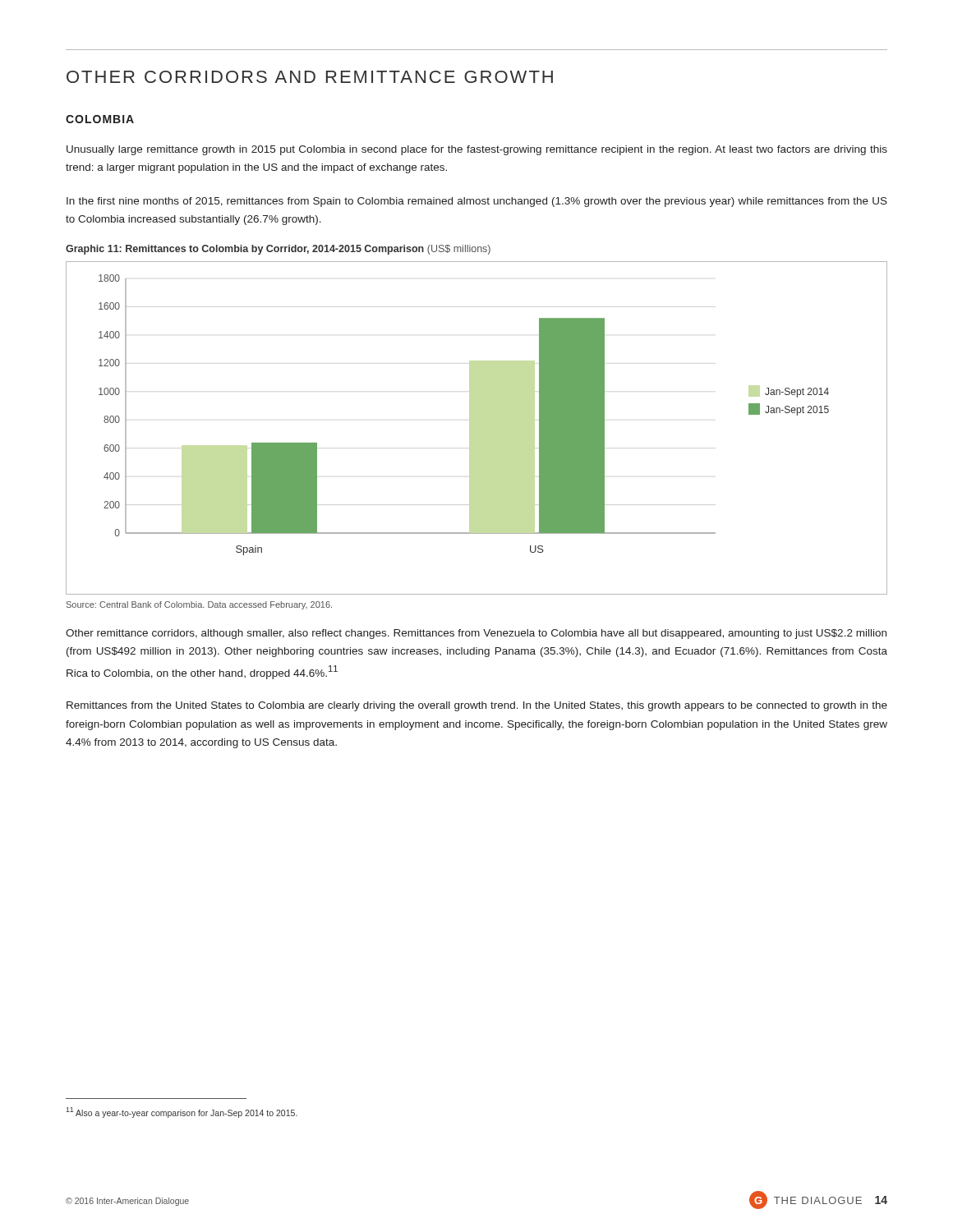
Task: Click on the title that reads "OTHER CORRIDORS AND REMITTANCE"
Action: click(x=476, y=77)
